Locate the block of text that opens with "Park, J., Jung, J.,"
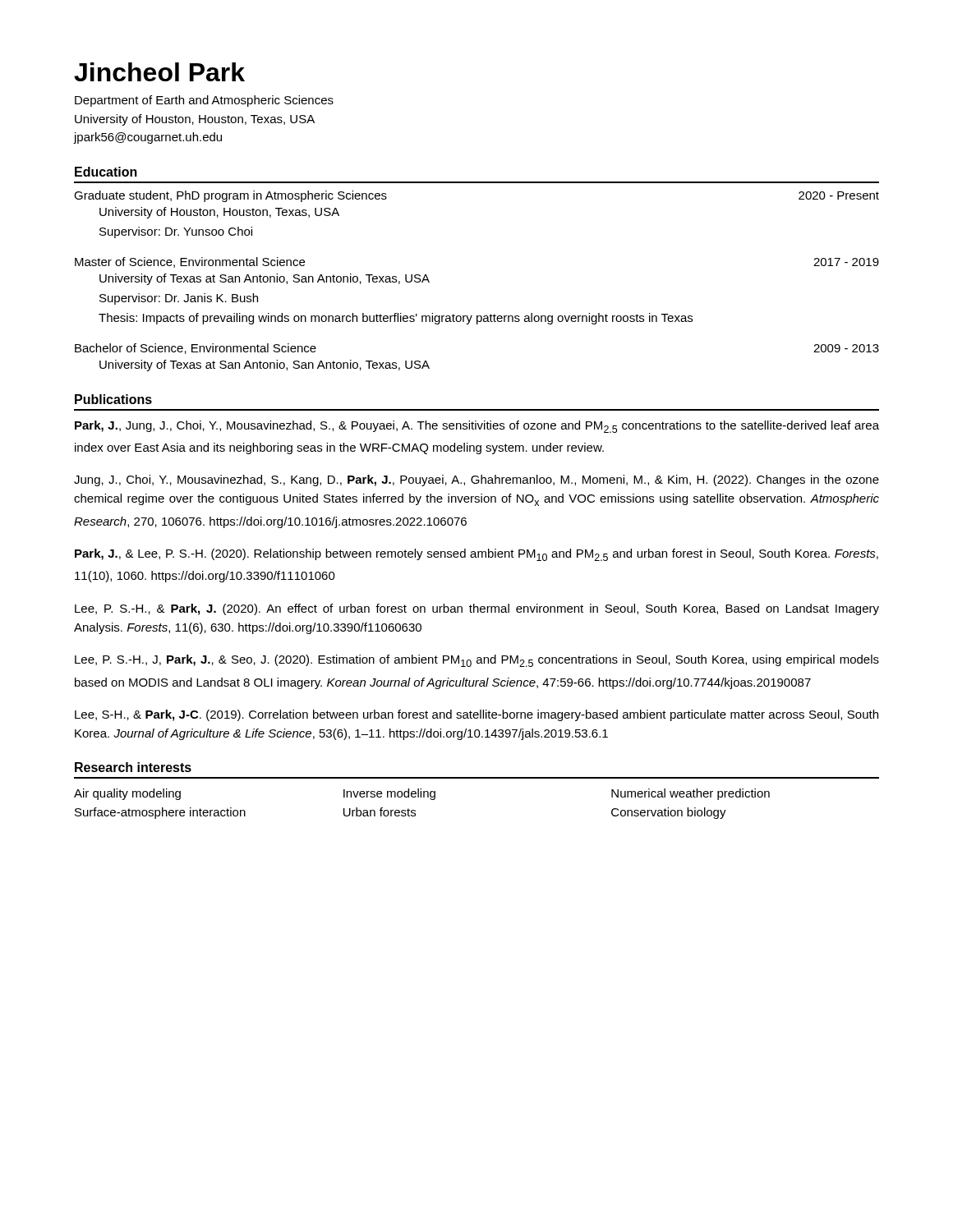 pyautogui.click(x=476, y=436)
